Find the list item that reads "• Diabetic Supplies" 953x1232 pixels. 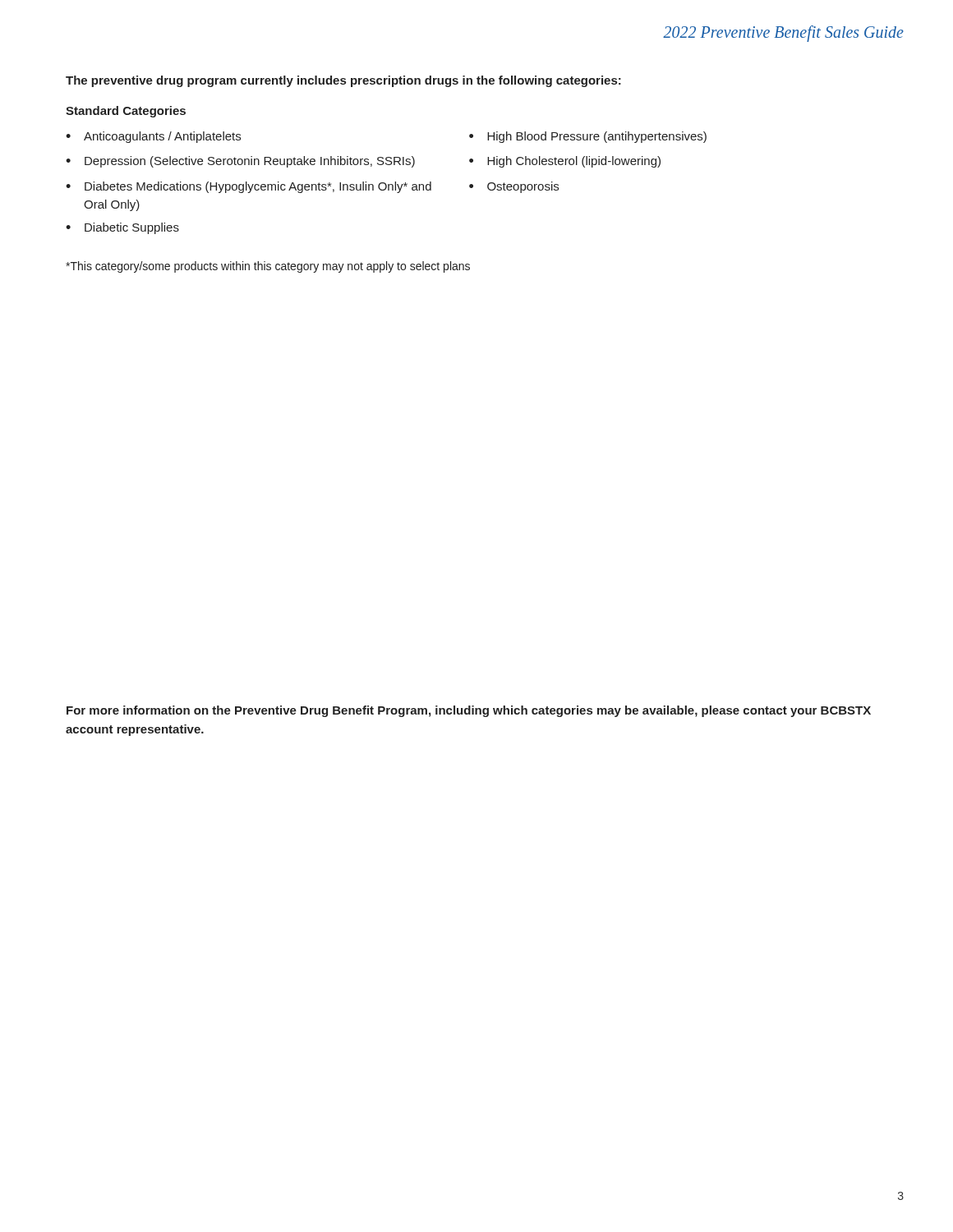coord(122,228)
